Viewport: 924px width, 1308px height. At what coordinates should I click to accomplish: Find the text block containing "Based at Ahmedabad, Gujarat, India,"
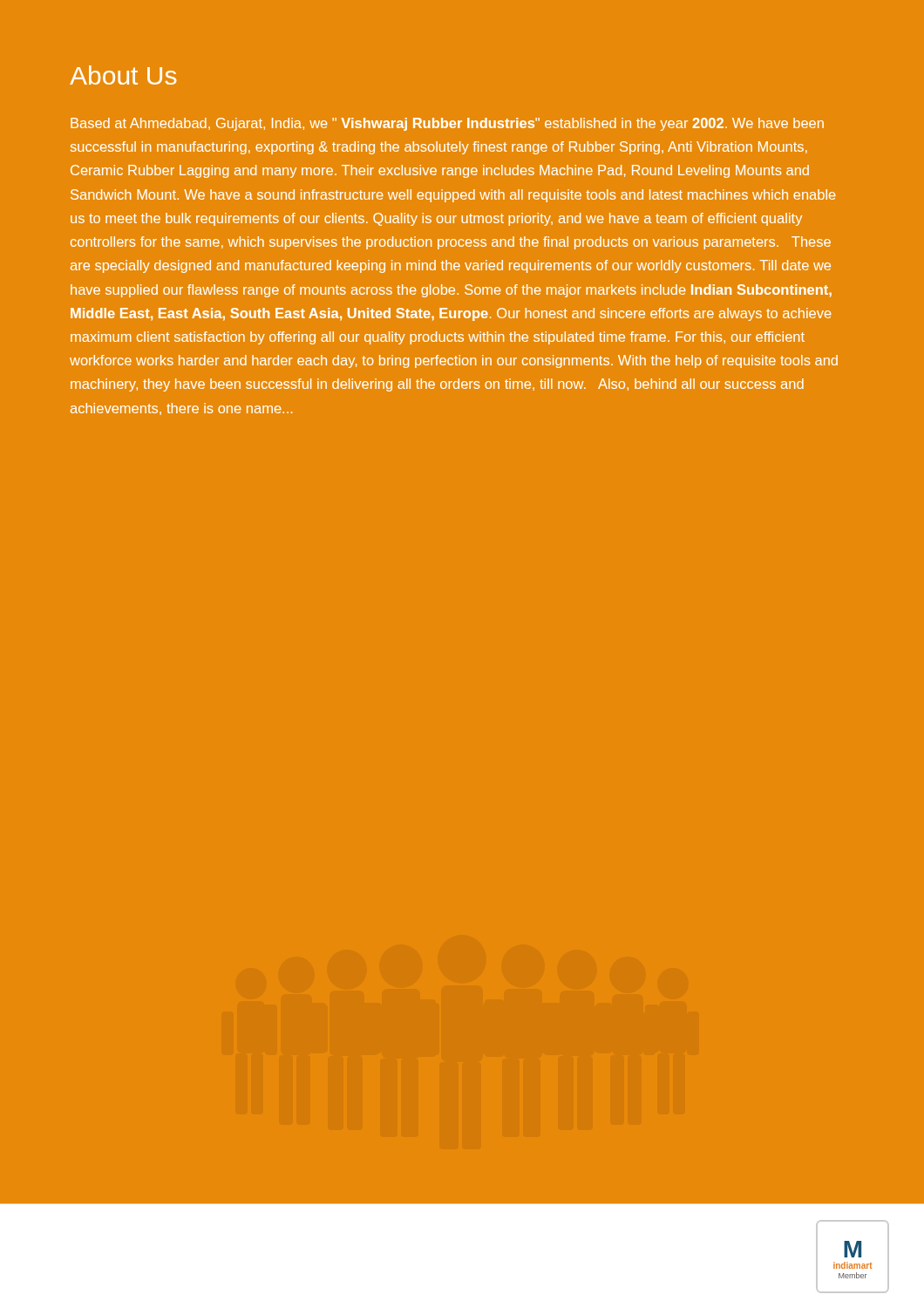[x=462, y=266]
